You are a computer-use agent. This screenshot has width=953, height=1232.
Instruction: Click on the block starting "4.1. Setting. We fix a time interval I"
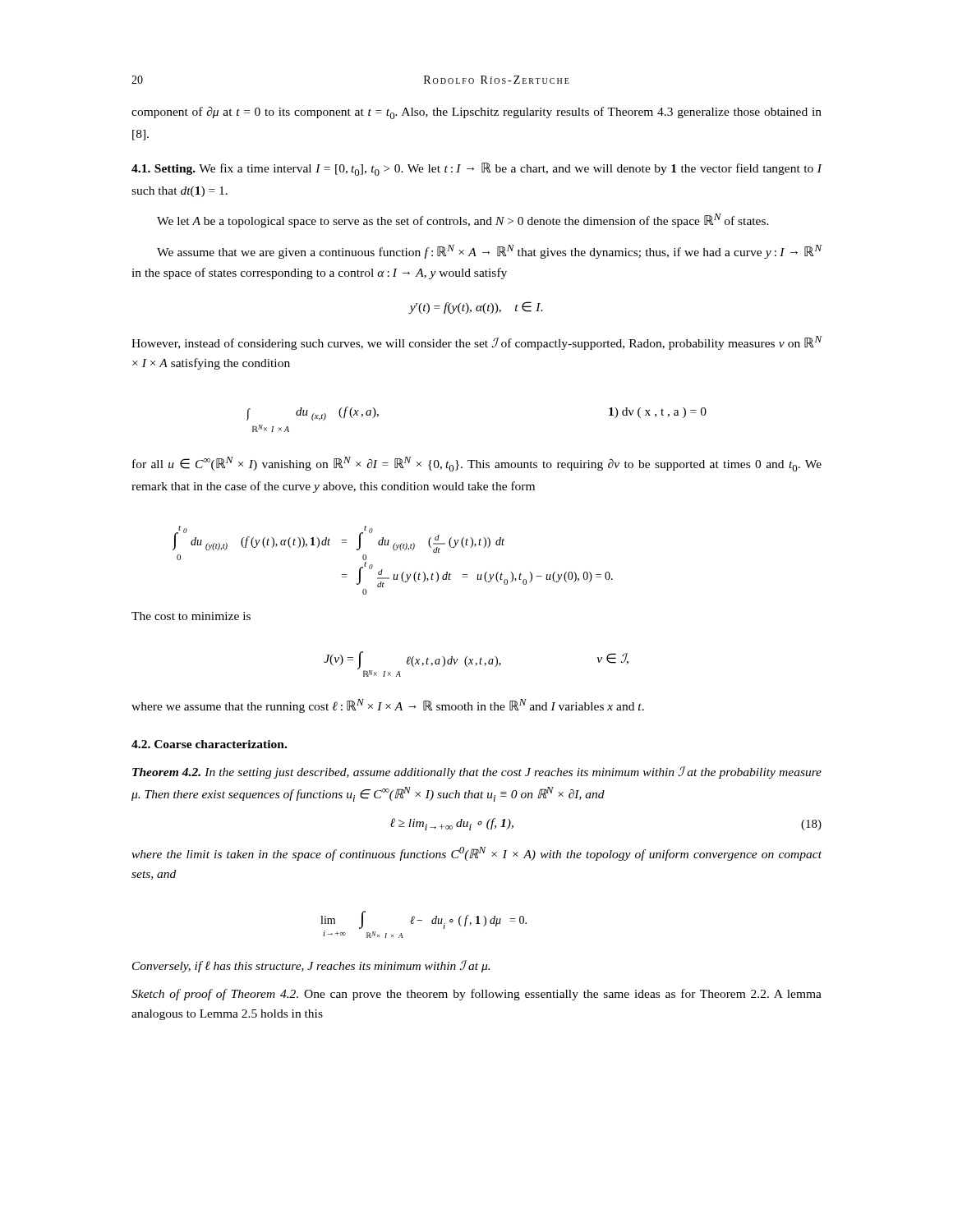point(476,180)
